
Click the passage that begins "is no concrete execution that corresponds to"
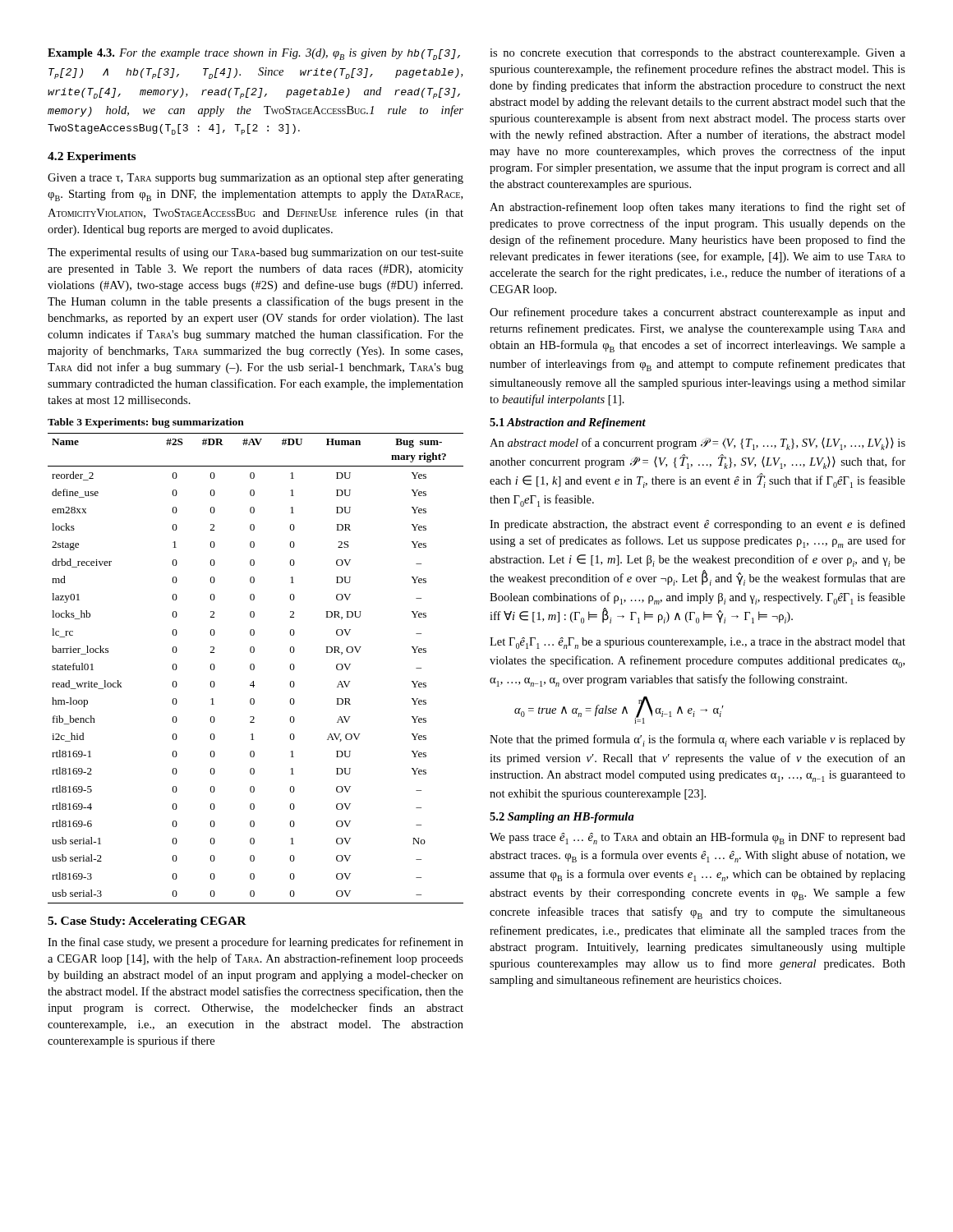tap(698, 118)
